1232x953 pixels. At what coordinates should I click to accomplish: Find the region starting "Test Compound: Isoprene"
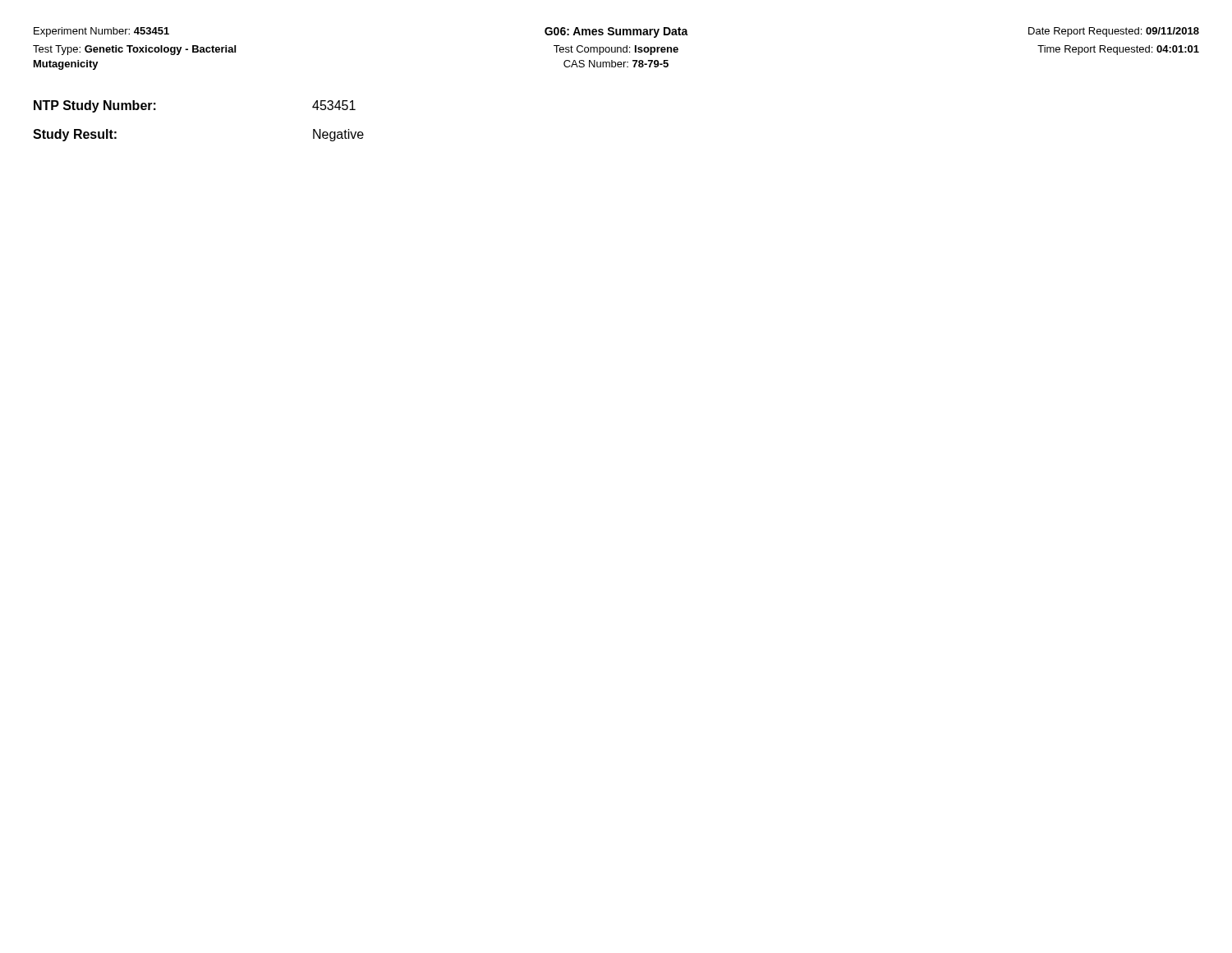(616, 49)
